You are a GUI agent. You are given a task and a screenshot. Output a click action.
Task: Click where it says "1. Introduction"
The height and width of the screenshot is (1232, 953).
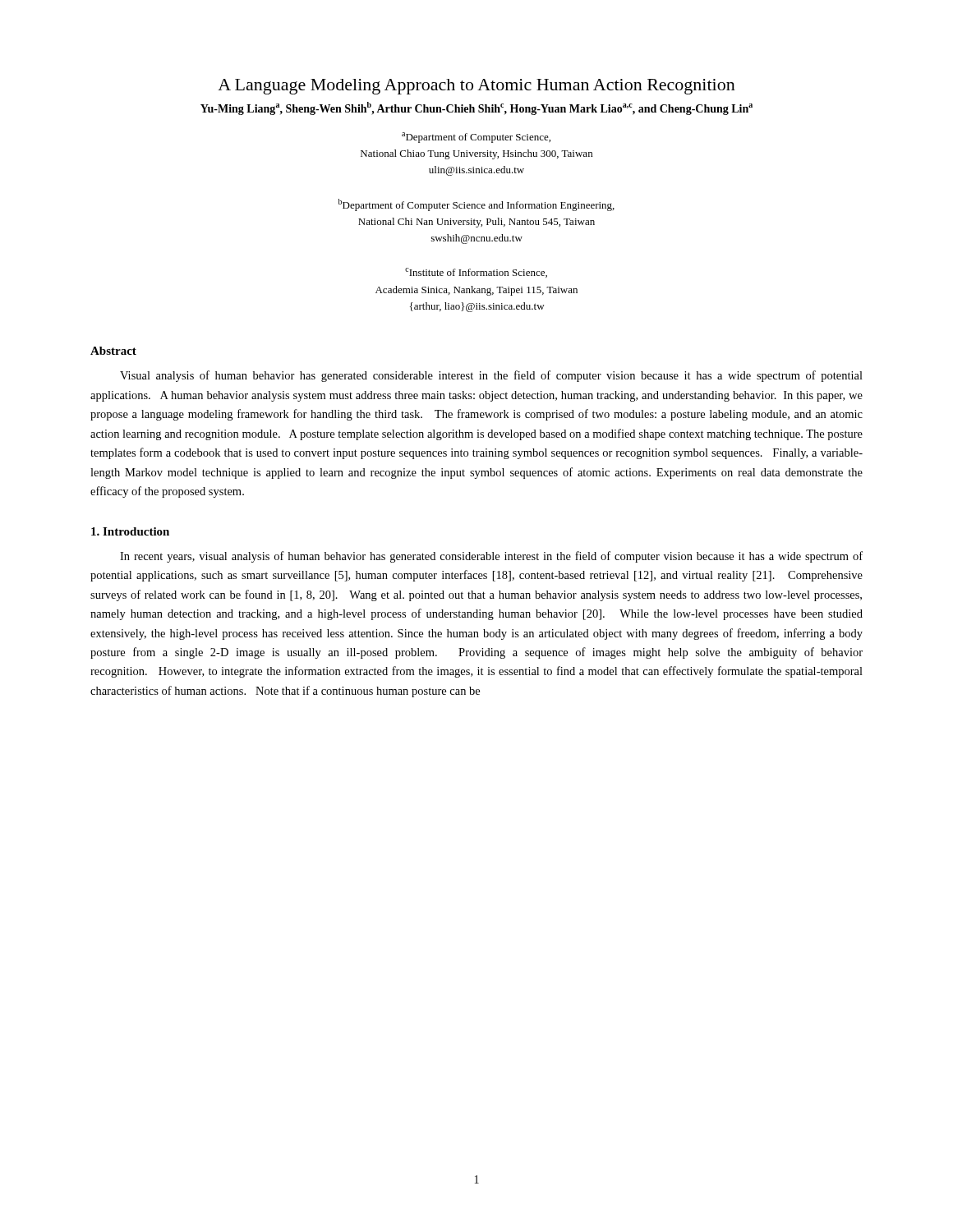click(130, 531)
